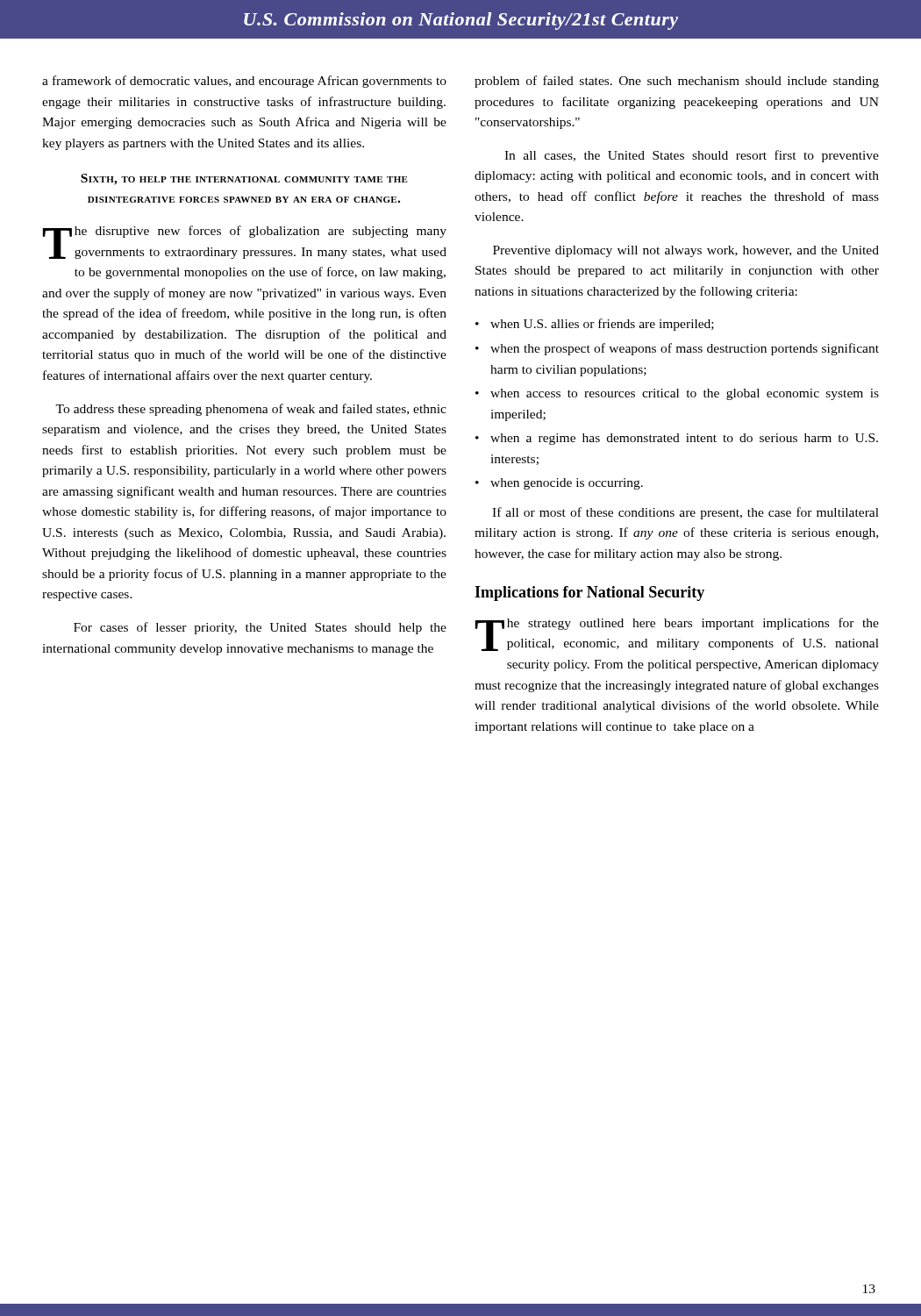921x1316 pixels.
Task: Find the element starting "when a regime has demonstrated"
Action: (685, 448)
